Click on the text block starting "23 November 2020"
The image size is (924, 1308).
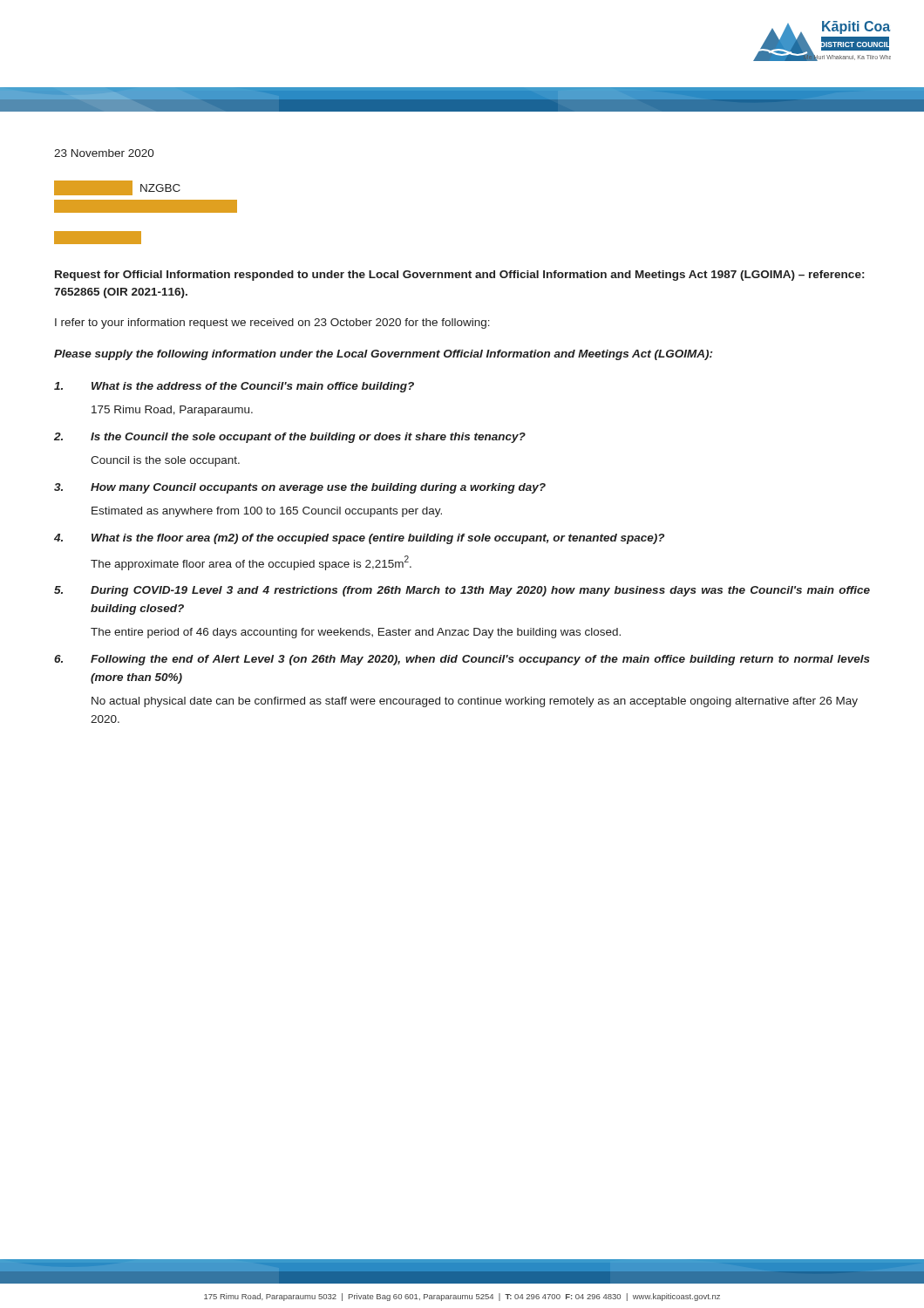(x=104, y=153)
